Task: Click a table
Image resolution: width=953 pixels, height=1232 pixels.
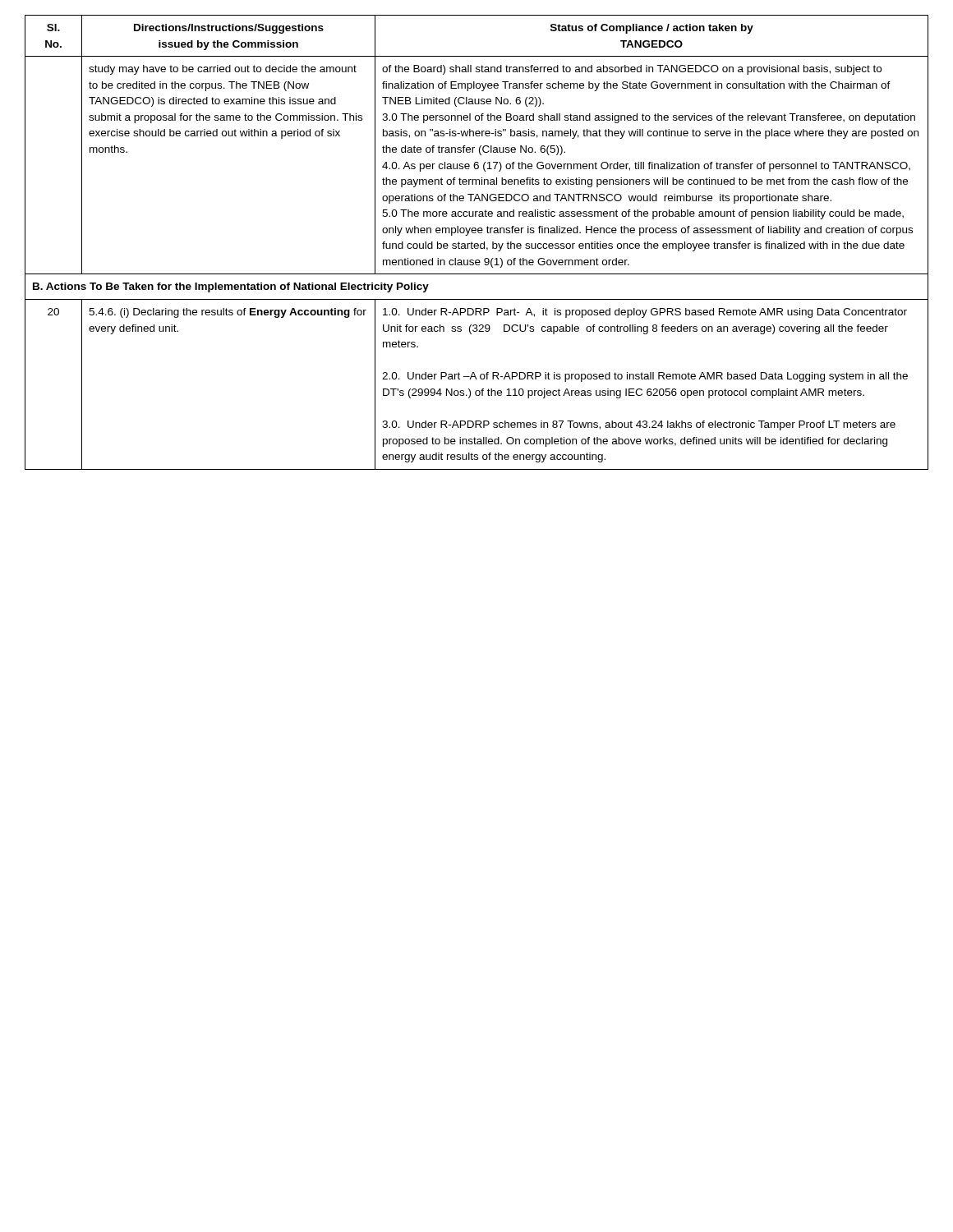Action: click(x=476, y=242)
